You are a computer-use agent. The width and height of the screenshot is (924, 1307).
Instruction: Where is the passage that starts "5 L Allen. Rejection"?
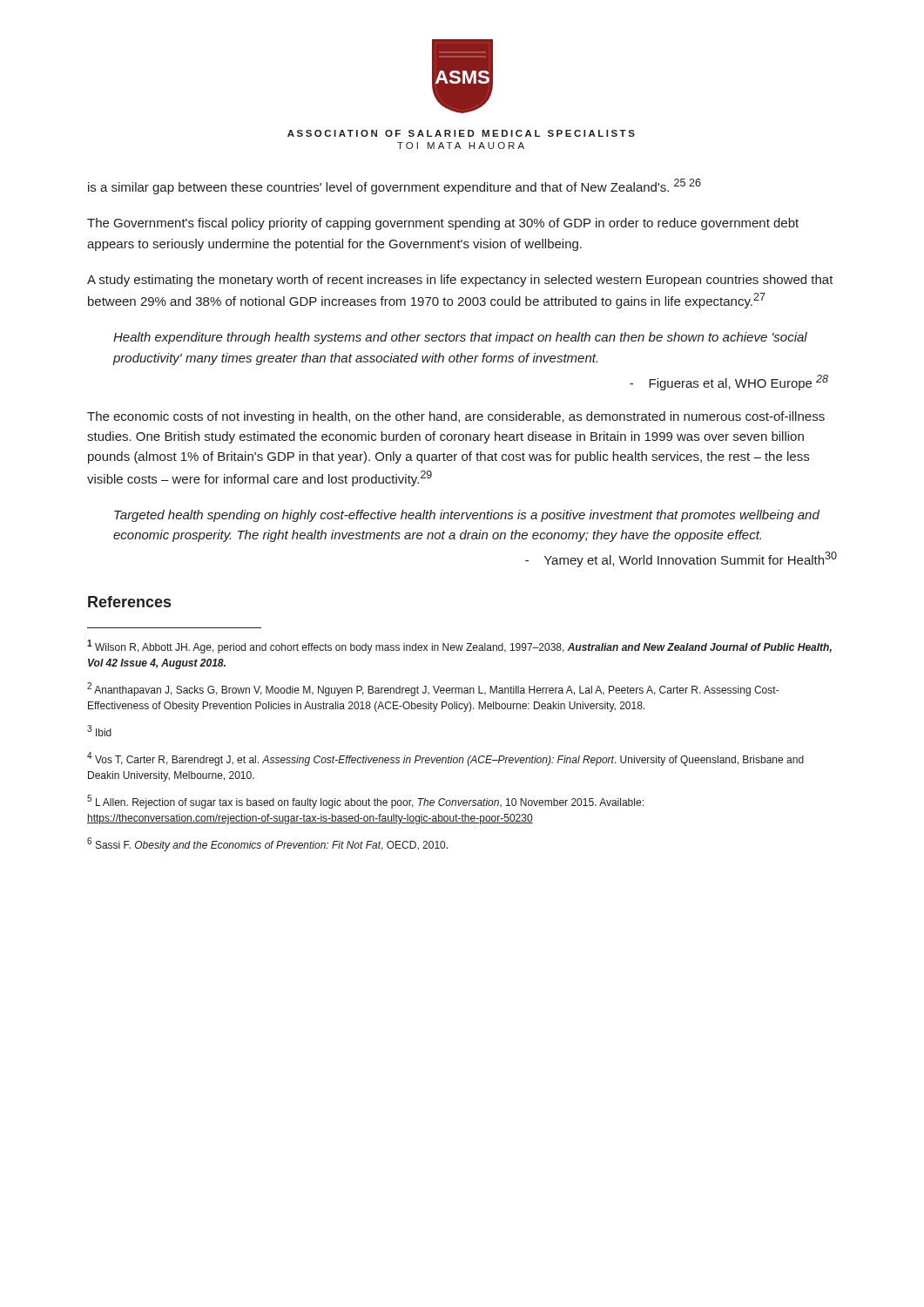click(366, 809)
